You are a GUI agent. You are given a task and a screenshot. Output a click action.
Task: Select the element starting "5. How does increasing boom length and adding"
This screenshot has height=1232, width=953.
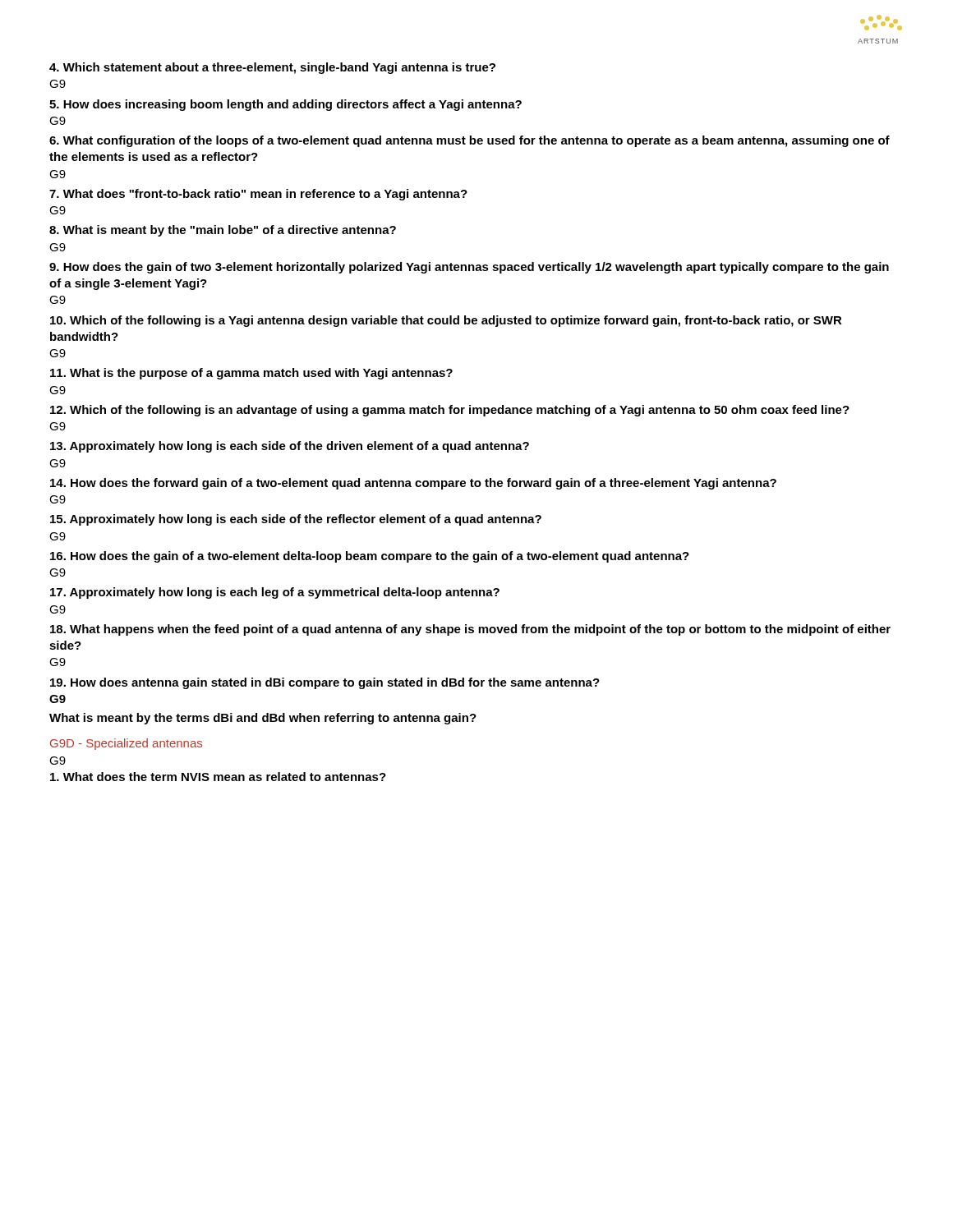click(x=476, y=112)
